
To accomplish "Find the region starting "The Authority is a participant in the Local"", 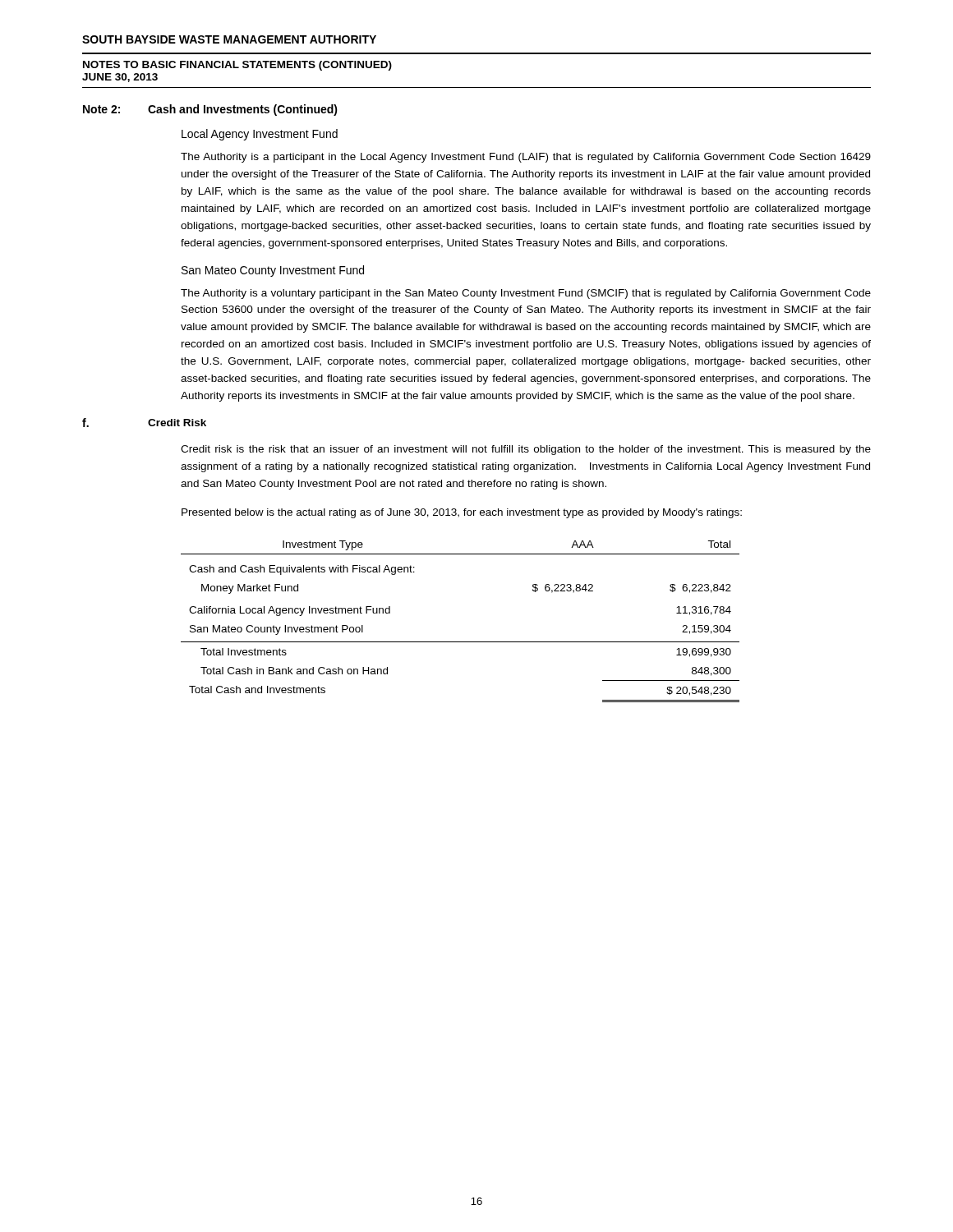I will coord(526,199).
